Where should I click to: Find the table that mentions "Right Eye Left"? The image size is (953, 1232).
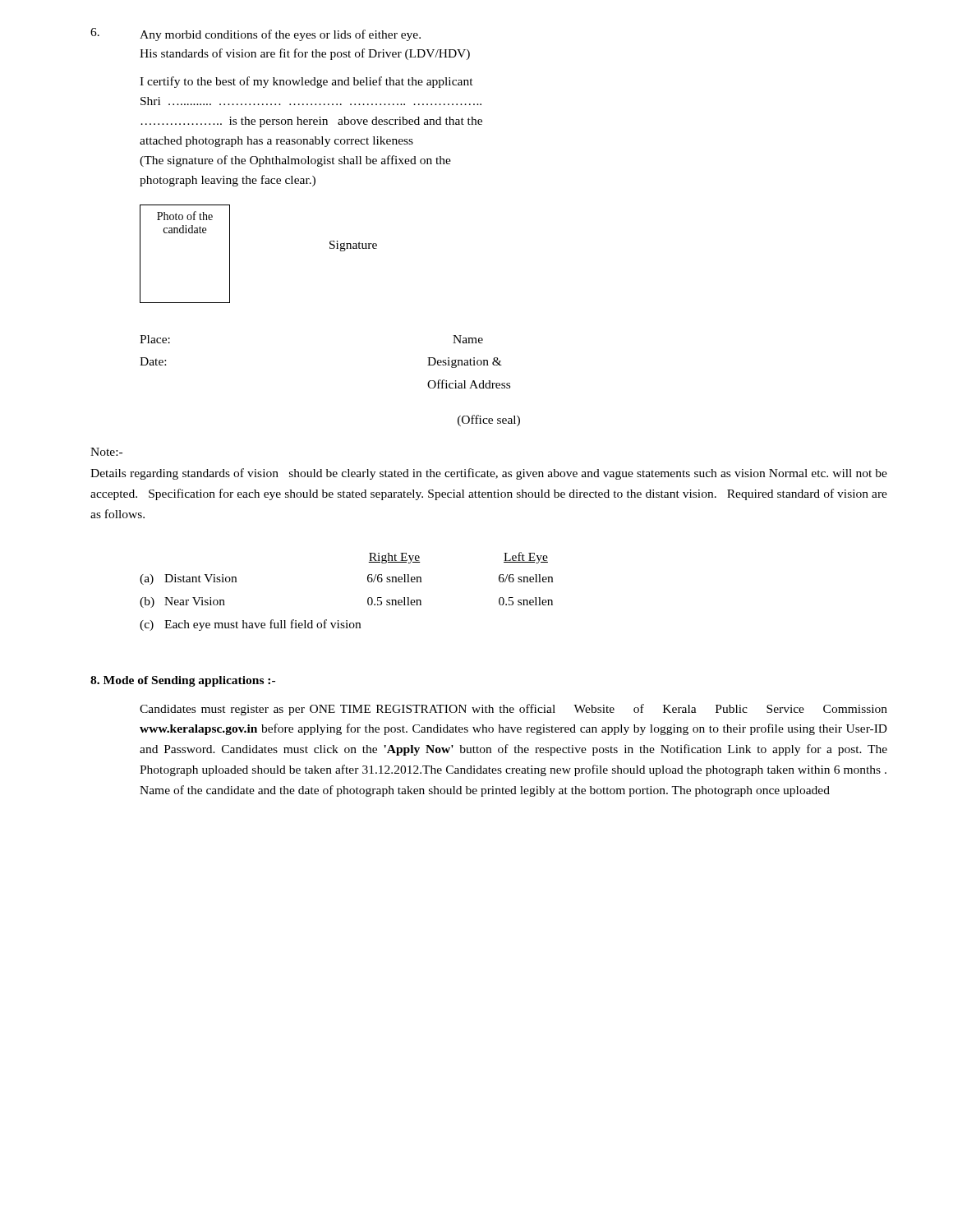pyautogui.click(x=513, y=590)
